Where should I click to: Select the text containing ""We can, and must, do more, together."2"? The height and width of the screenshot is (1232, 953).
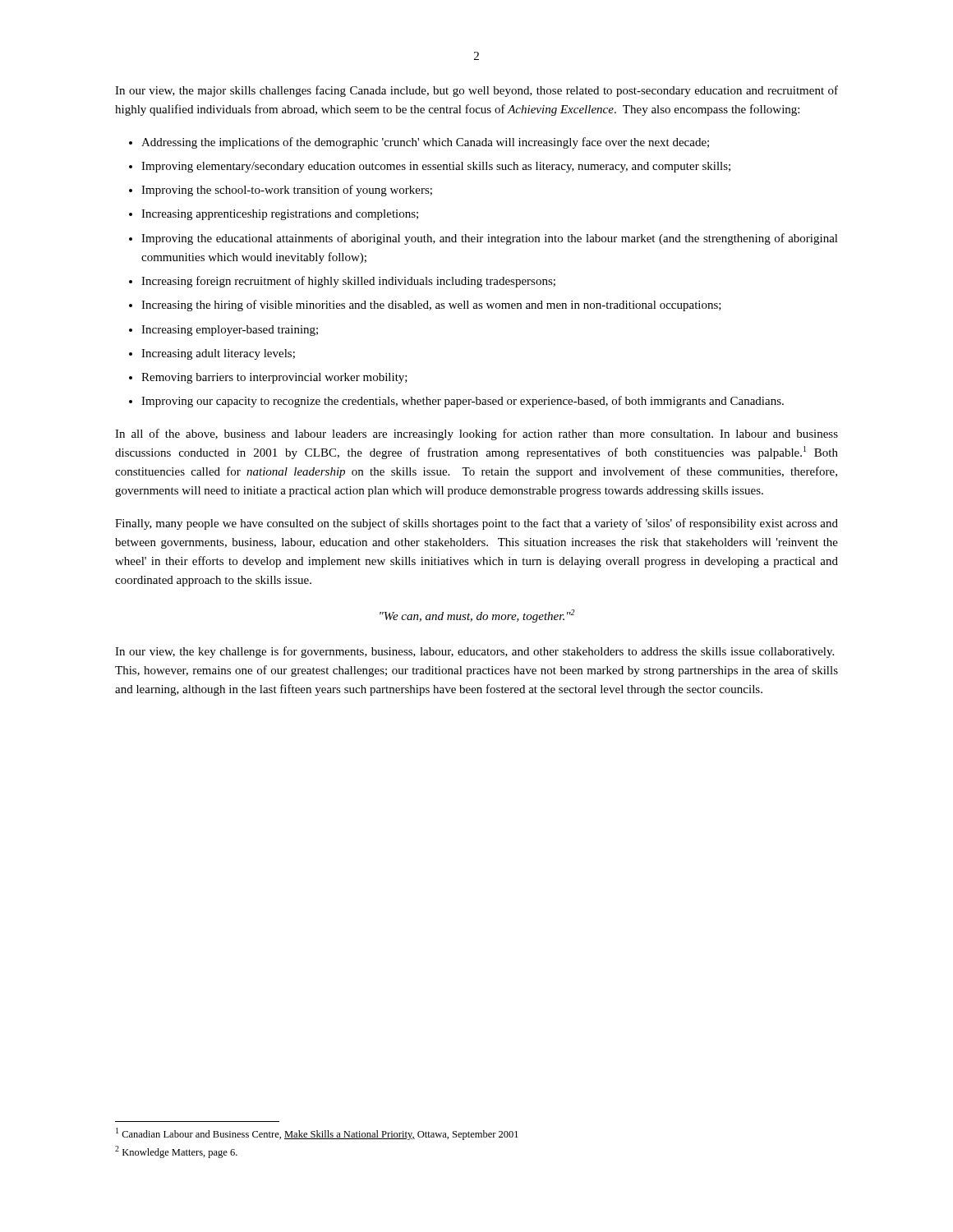[x=476, y=616]
